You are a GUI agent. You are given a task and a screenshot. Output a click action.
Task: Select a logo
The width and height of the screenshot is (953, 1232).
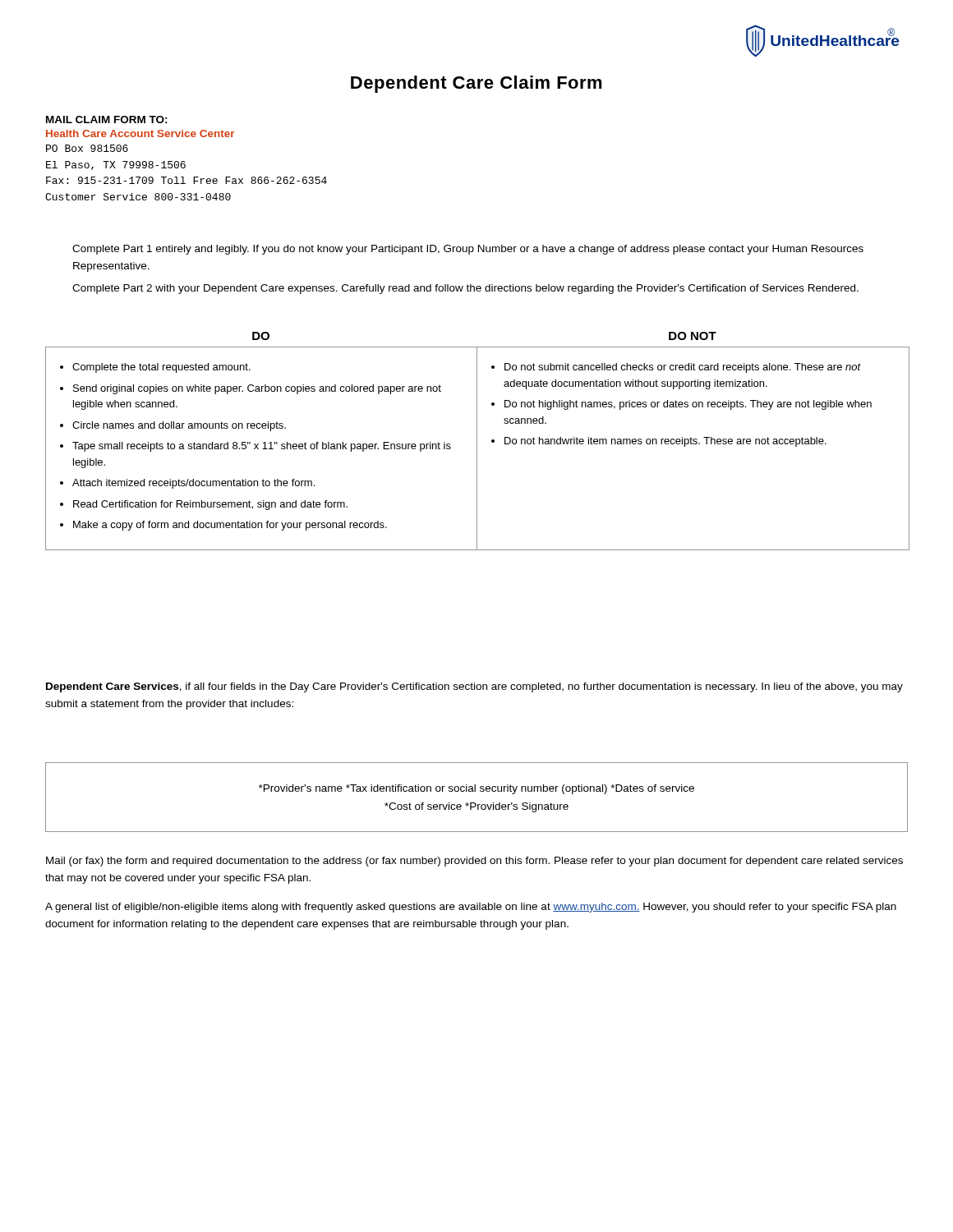pyautogui.click(x=825, y=43)
